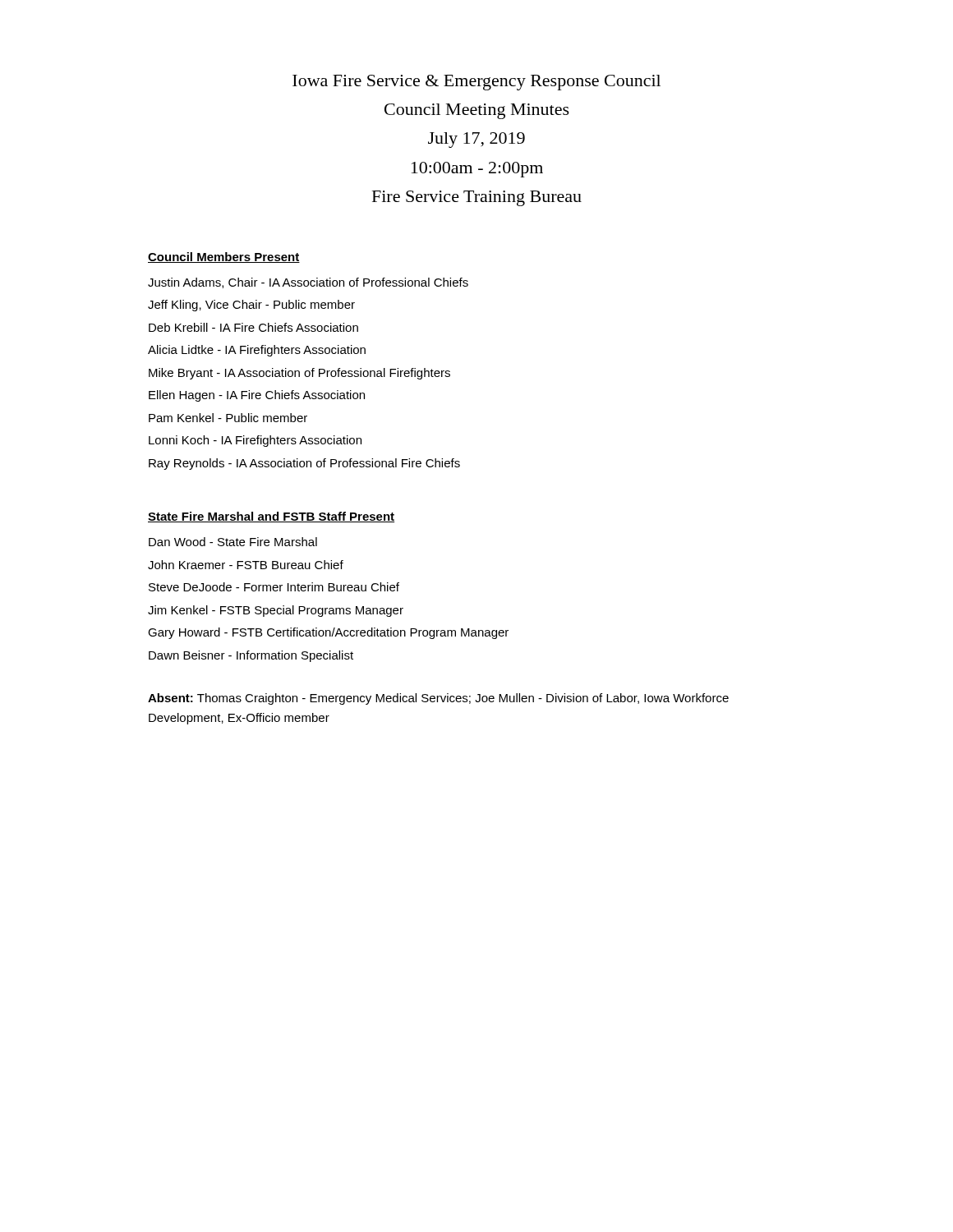
Task: Find the element starting "Dawn Beisner - Information"
Action: [251, 655]
